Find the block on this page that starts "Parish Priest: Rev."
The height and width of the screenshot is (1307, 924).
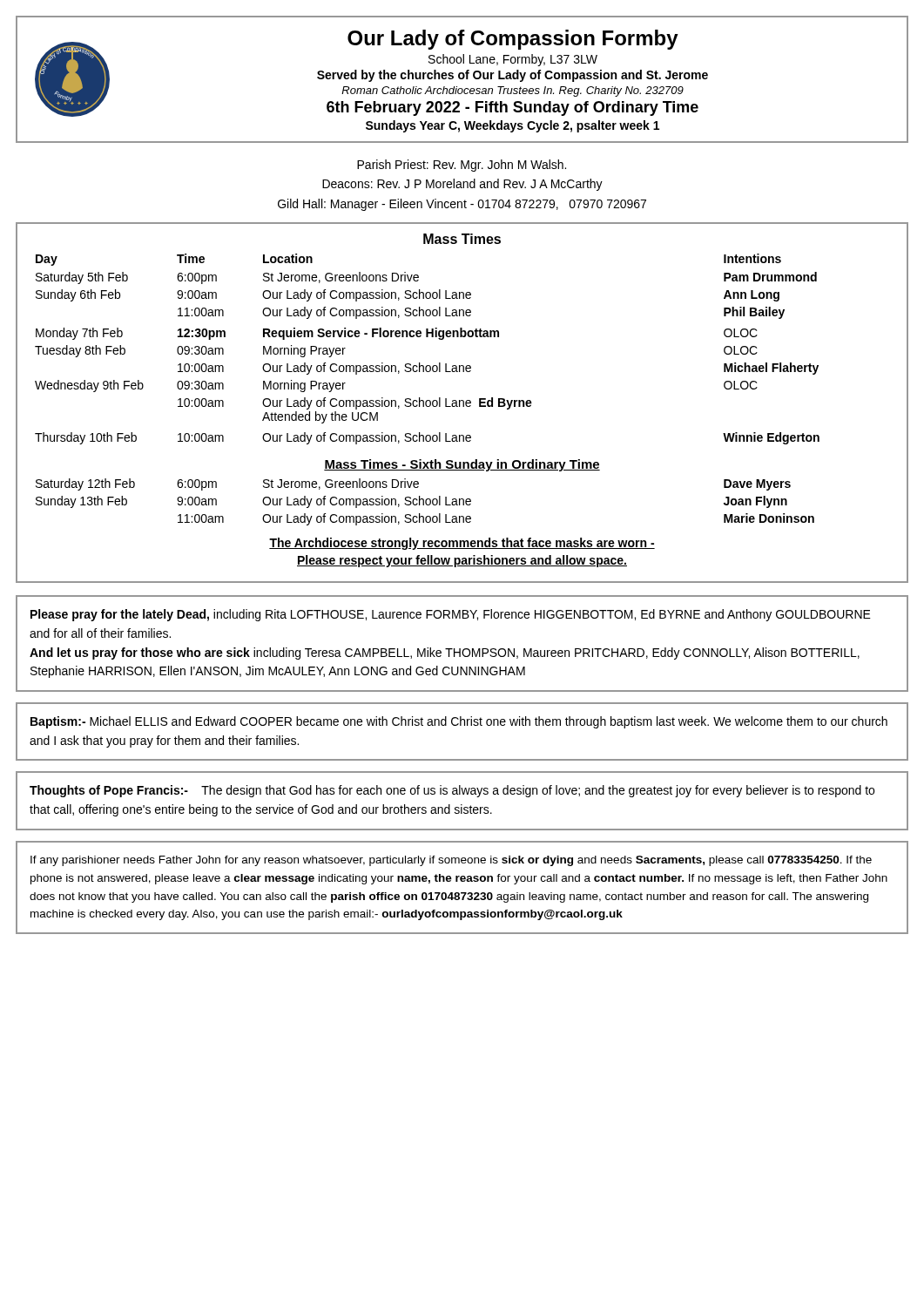pyautogui.click(x=462, y=184)
